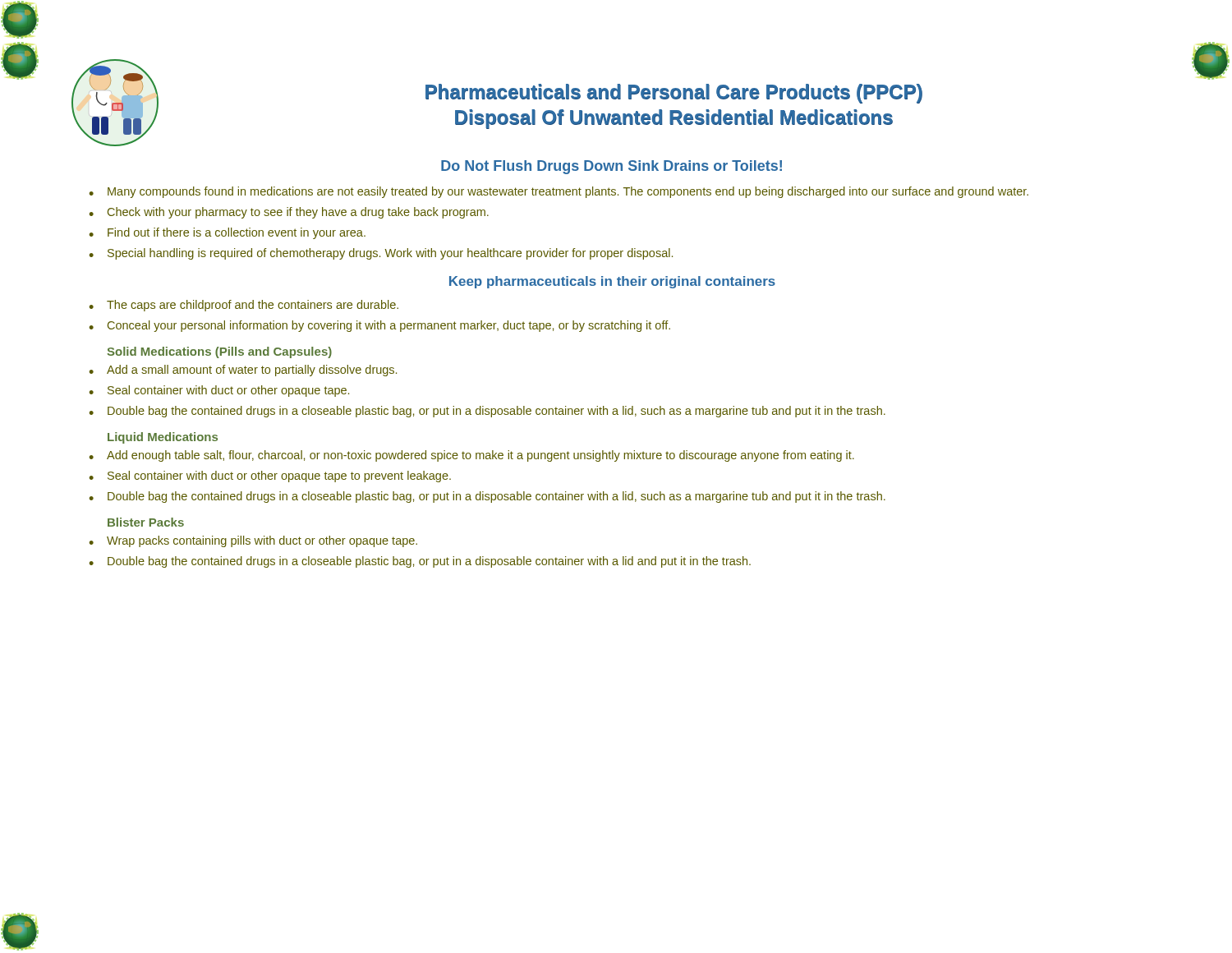The image size is (1232, 953).
Task: Where is the passage that starts "Add a small"?
Action: [252, 370]
